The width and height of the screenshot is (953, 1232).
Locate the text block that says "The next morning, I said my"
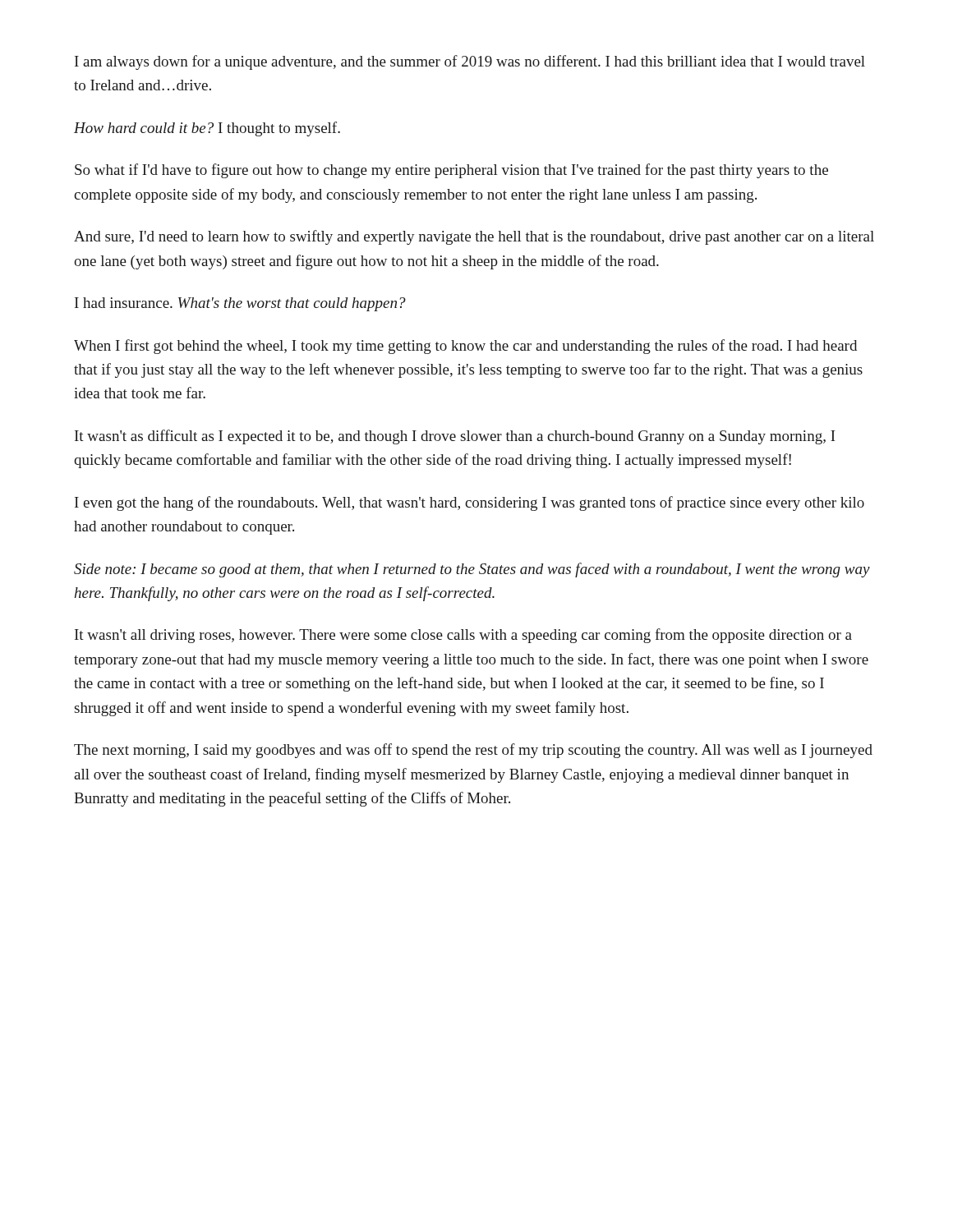473,774
